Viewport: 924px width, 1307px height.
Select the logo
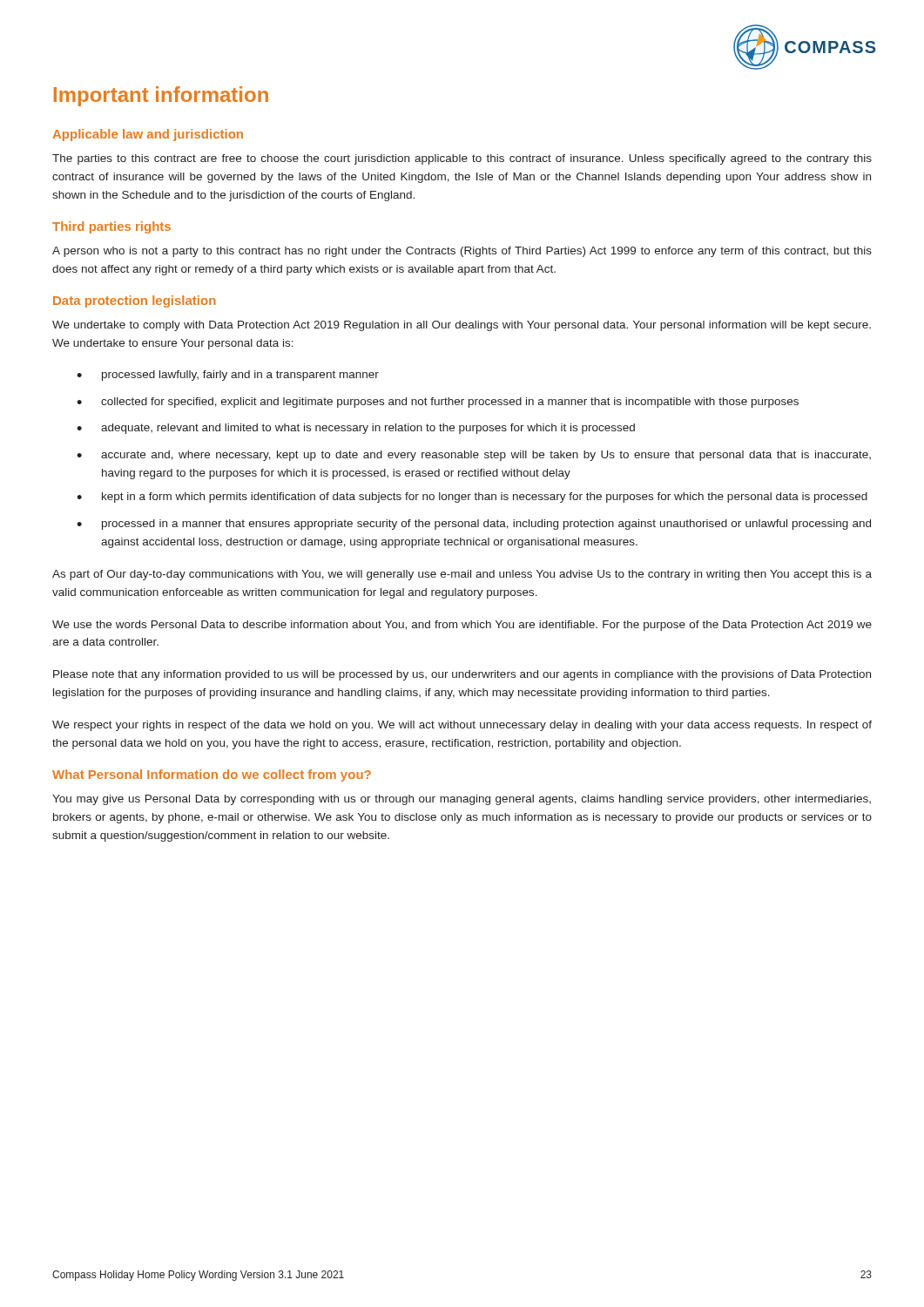[805, 47]
